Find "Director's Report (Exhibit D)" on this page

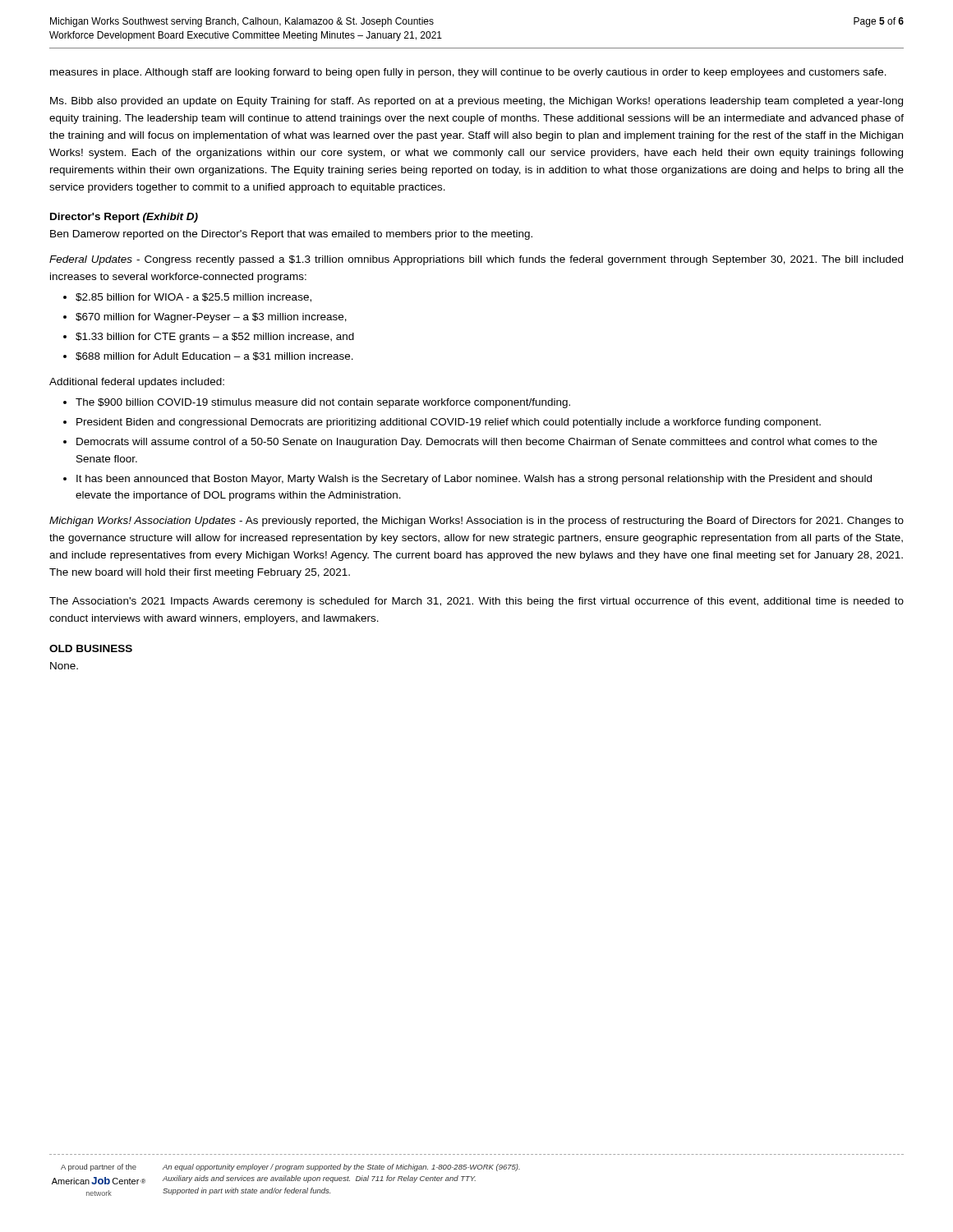click(124, 217)
